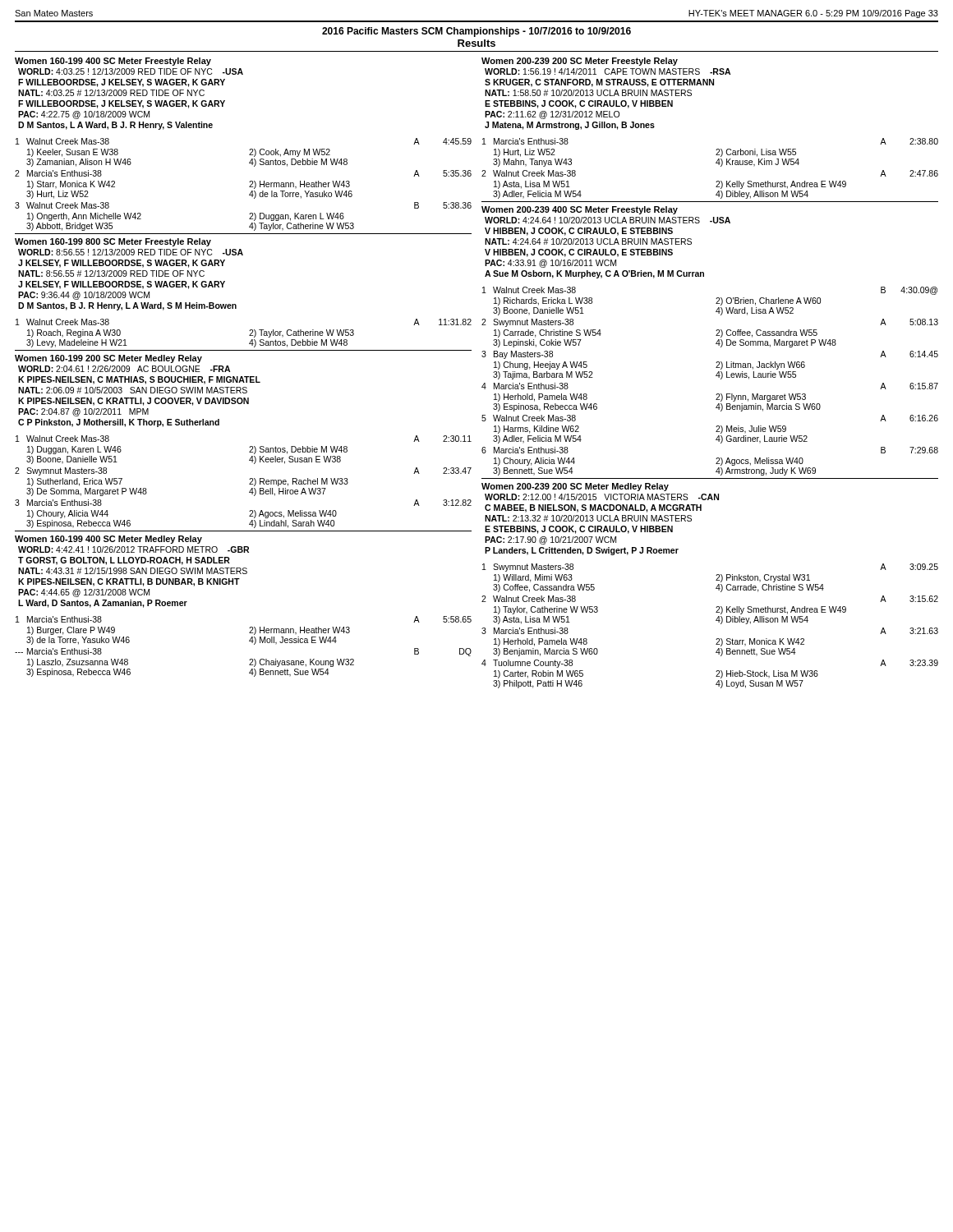The image size is (953, 1232).
Task: Click the title that begins "2016 Pacific Masters SCM Championships -"
Action: (476, 37)
